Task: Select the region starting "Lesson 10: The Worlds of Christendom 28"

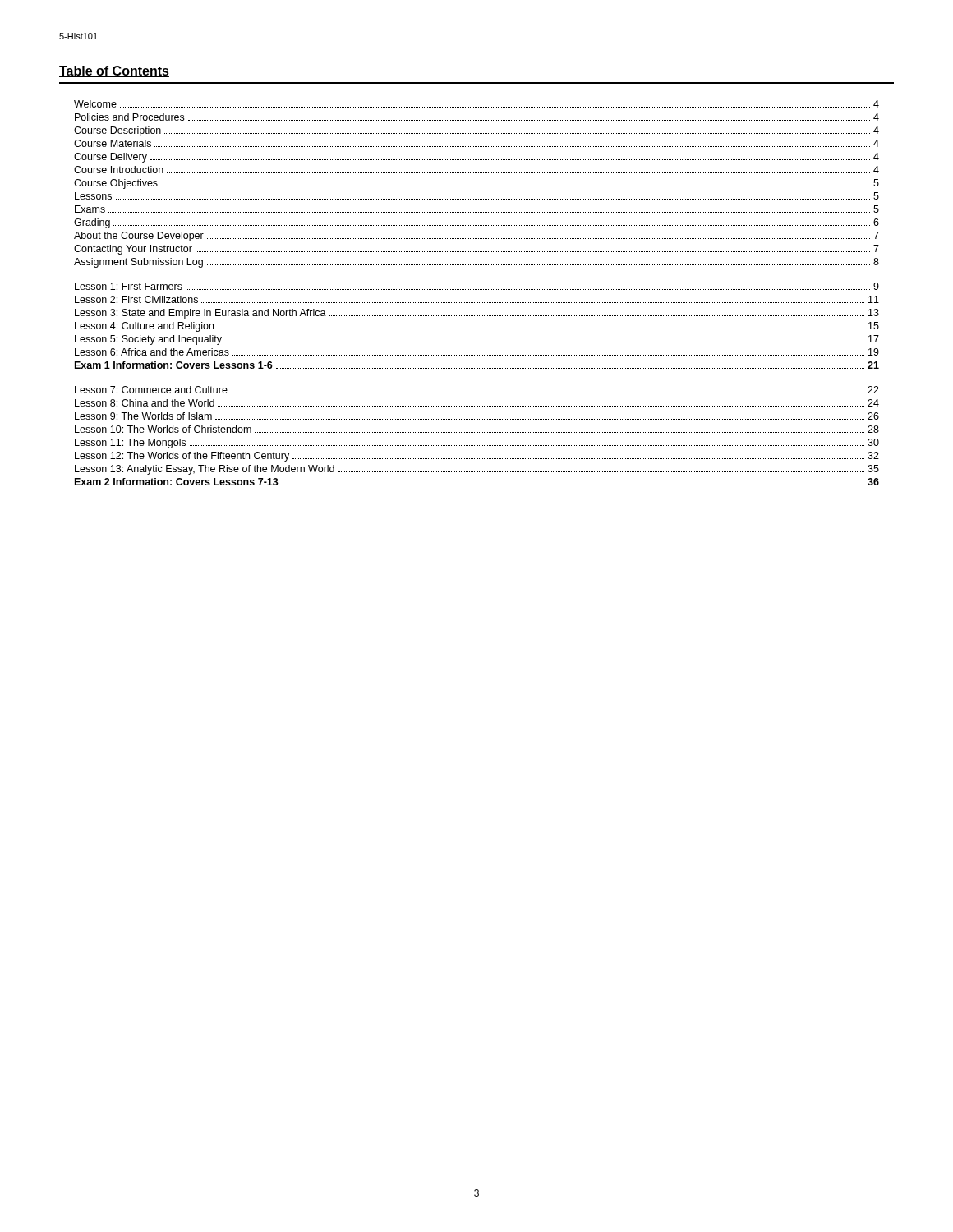Action: [x=476, y=430]
